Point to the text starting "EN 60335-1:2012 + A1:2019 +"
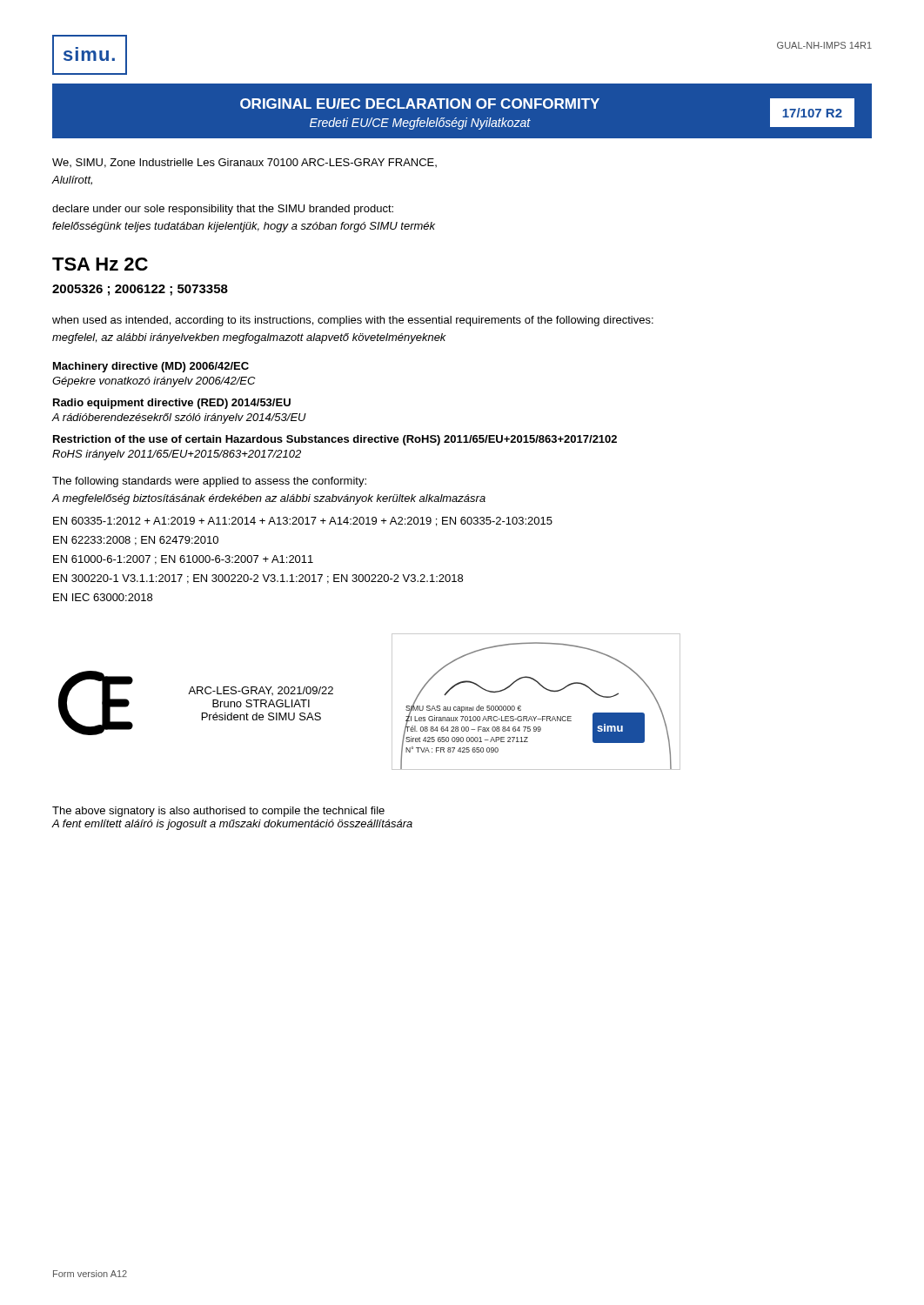The width and height of the screenshot is (924, 1305). (x=302, y=559)
